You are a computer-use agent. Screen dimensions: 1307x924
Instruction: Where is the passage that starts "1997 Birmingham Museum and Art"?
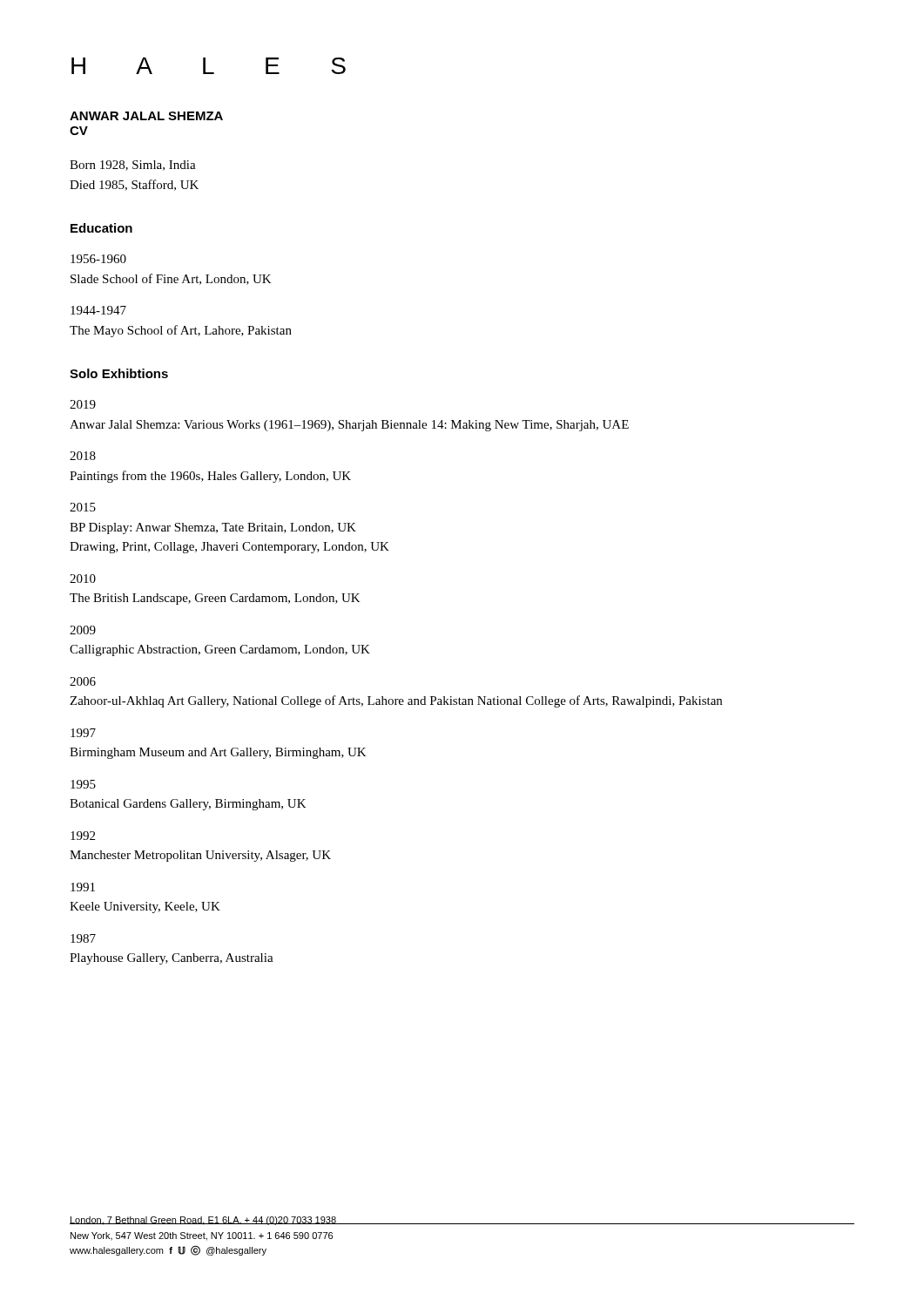218,742
